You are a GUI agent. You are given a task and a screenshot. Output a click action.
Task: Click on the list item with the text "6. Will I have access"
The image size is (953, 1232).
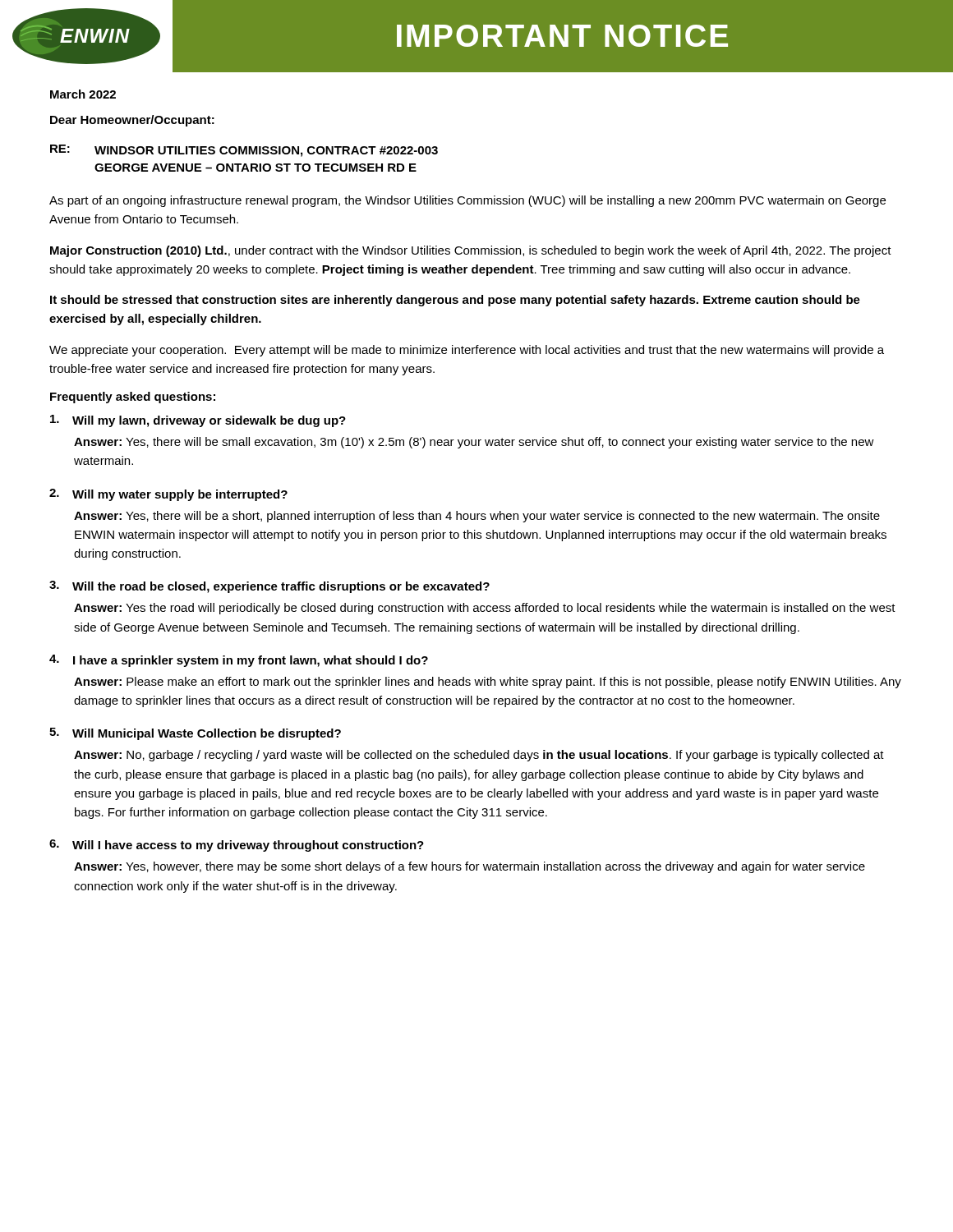[476, 866]
